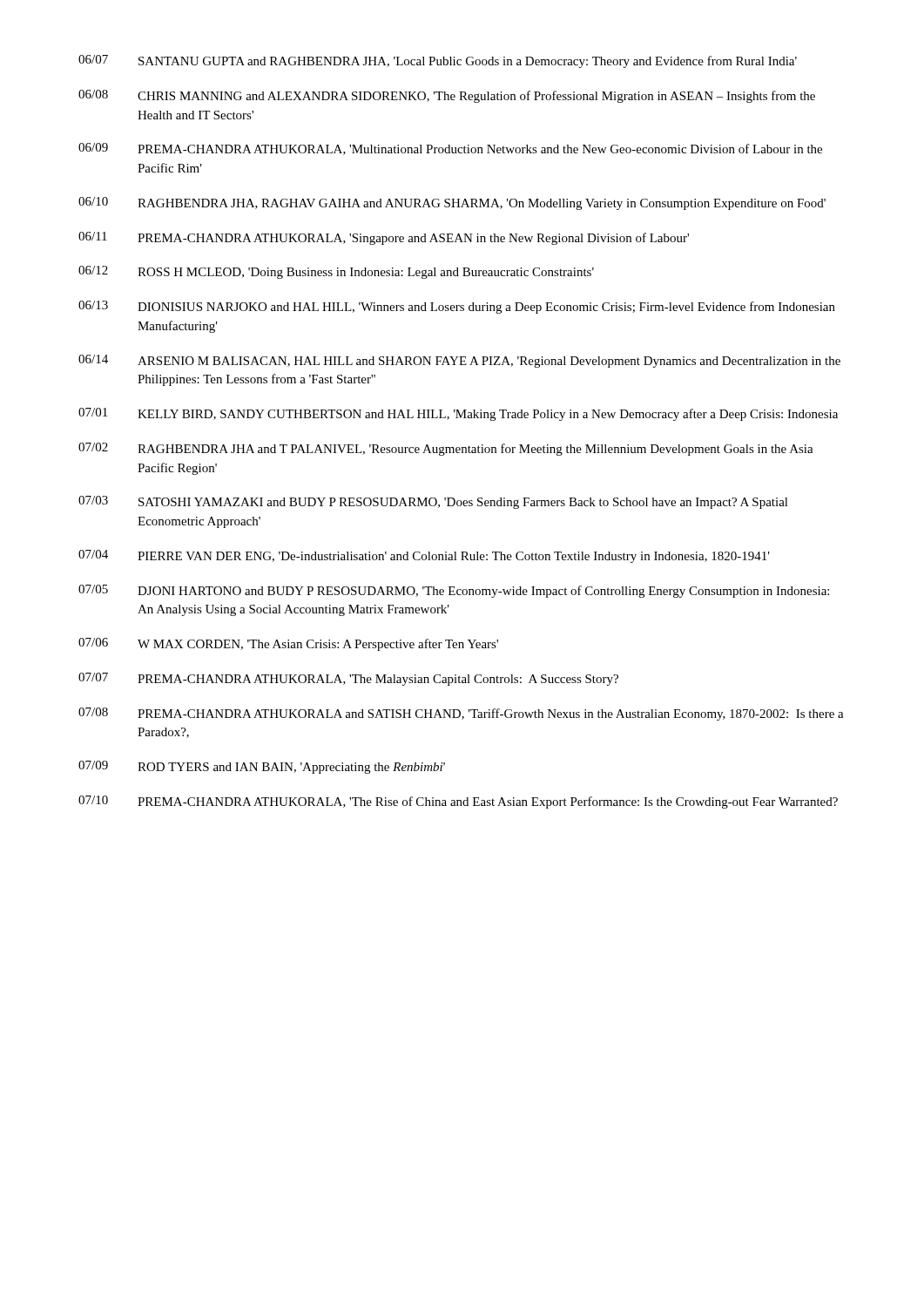Where is the passage that starts "06/14 ARSENIO M"?
The width and height of the screenshot is (924, 1307).
click(x=462, y=371)
